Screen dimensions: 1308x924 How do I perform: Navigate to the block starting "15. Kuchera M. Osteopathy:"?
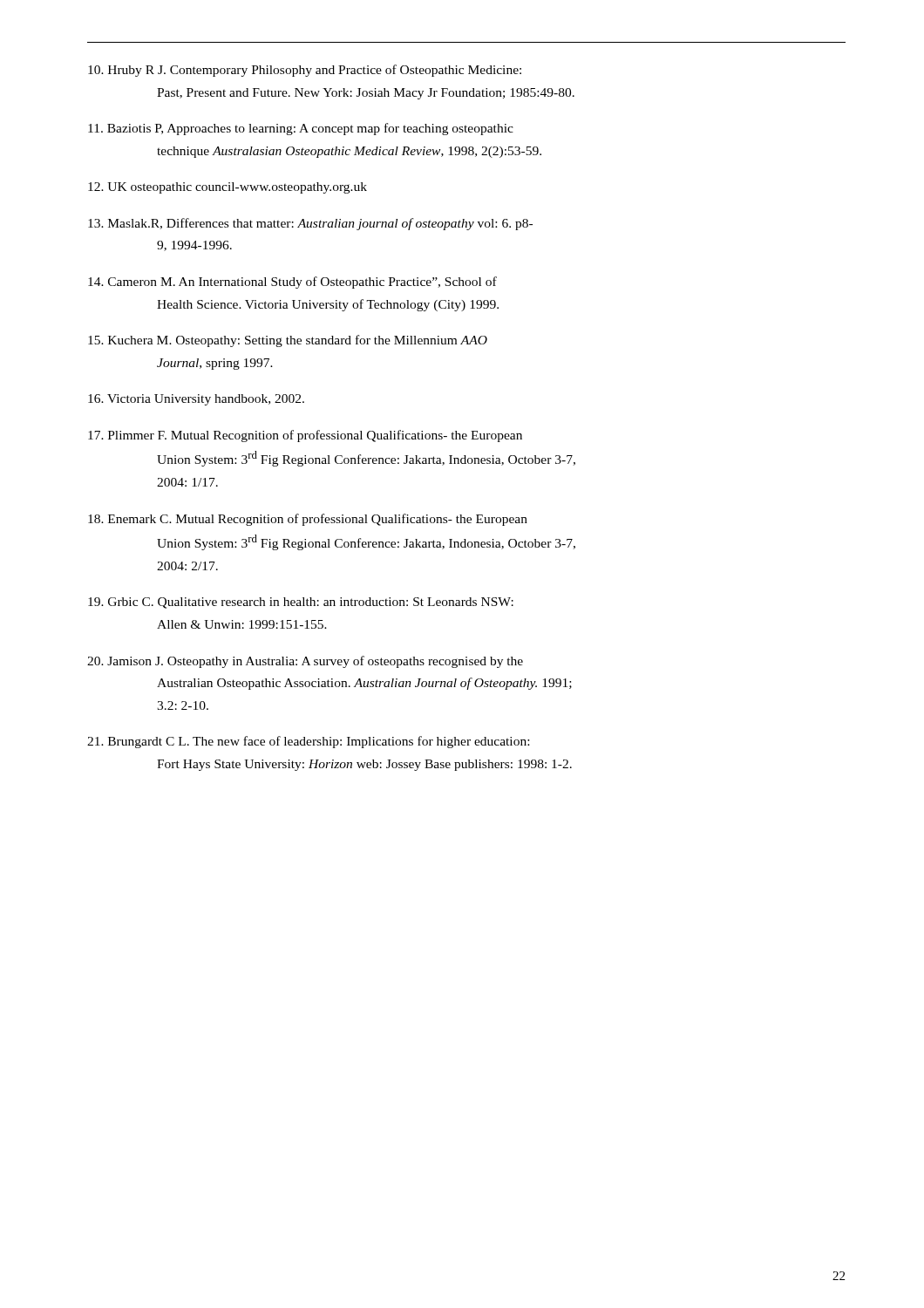[466, 353]
